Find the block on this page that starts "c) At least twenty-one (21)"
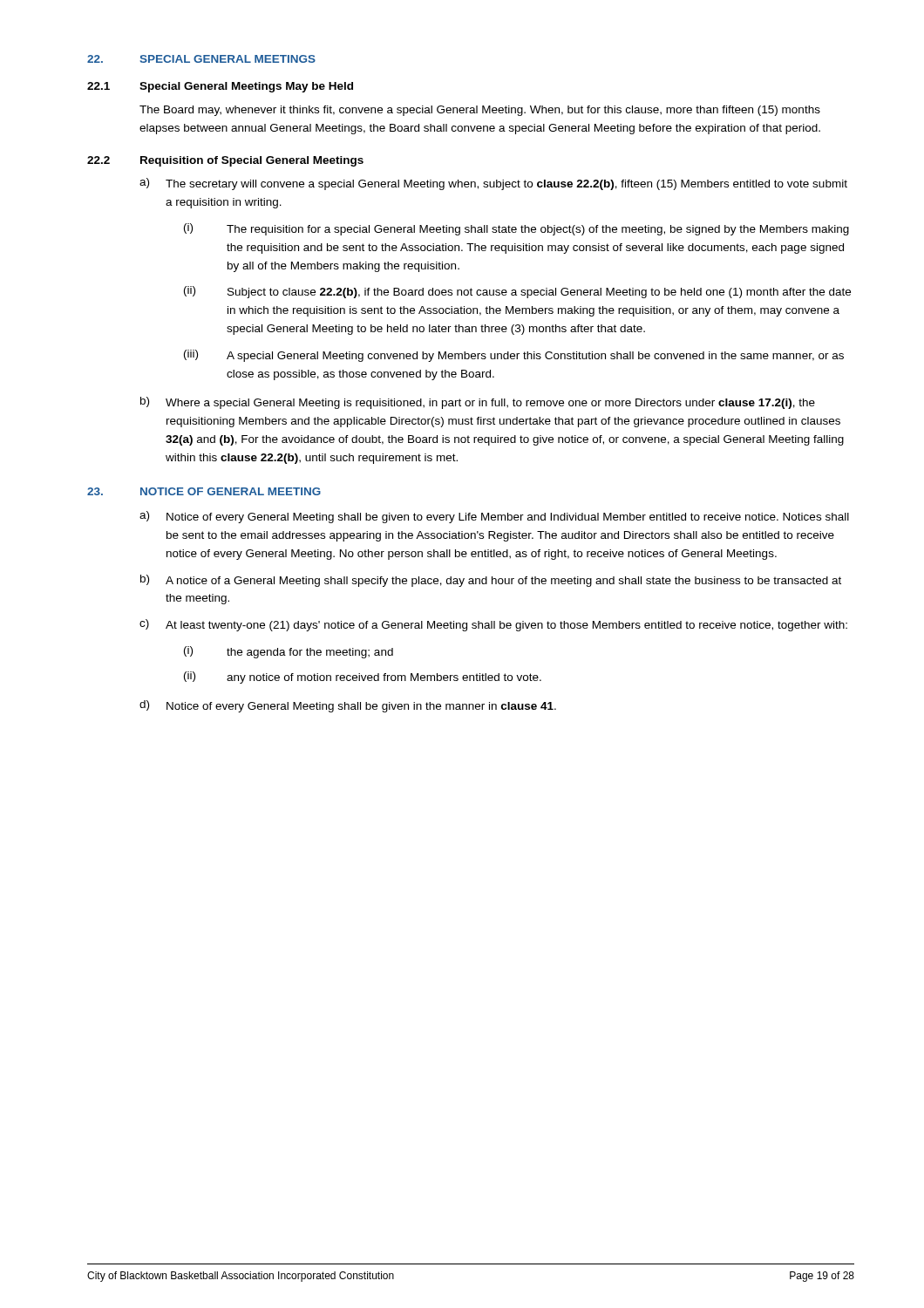The width and height of the screenshot is (924, 1308). pos(497,626)
